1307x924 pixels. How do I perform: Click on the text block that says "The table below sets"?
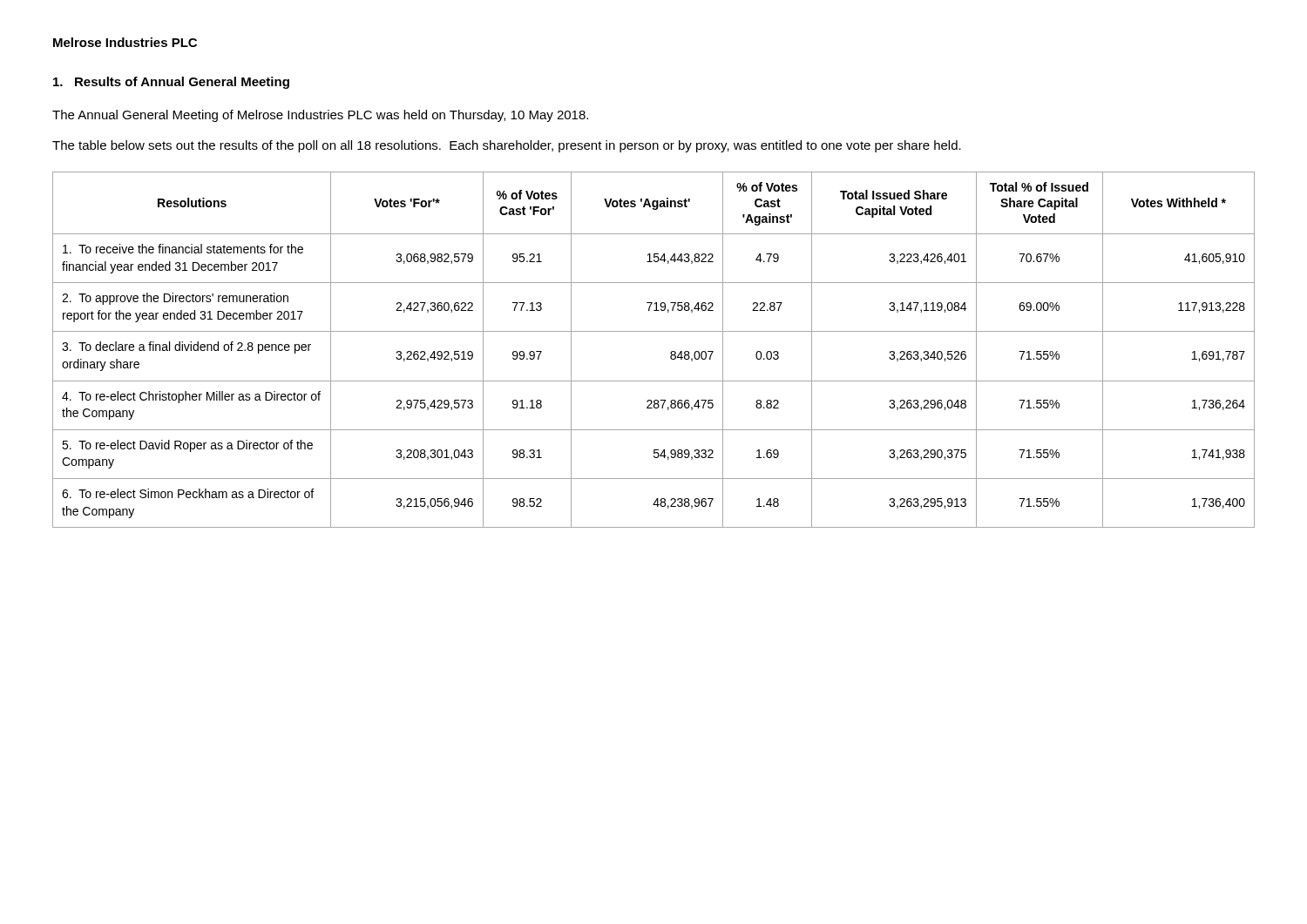pos(507,145)
